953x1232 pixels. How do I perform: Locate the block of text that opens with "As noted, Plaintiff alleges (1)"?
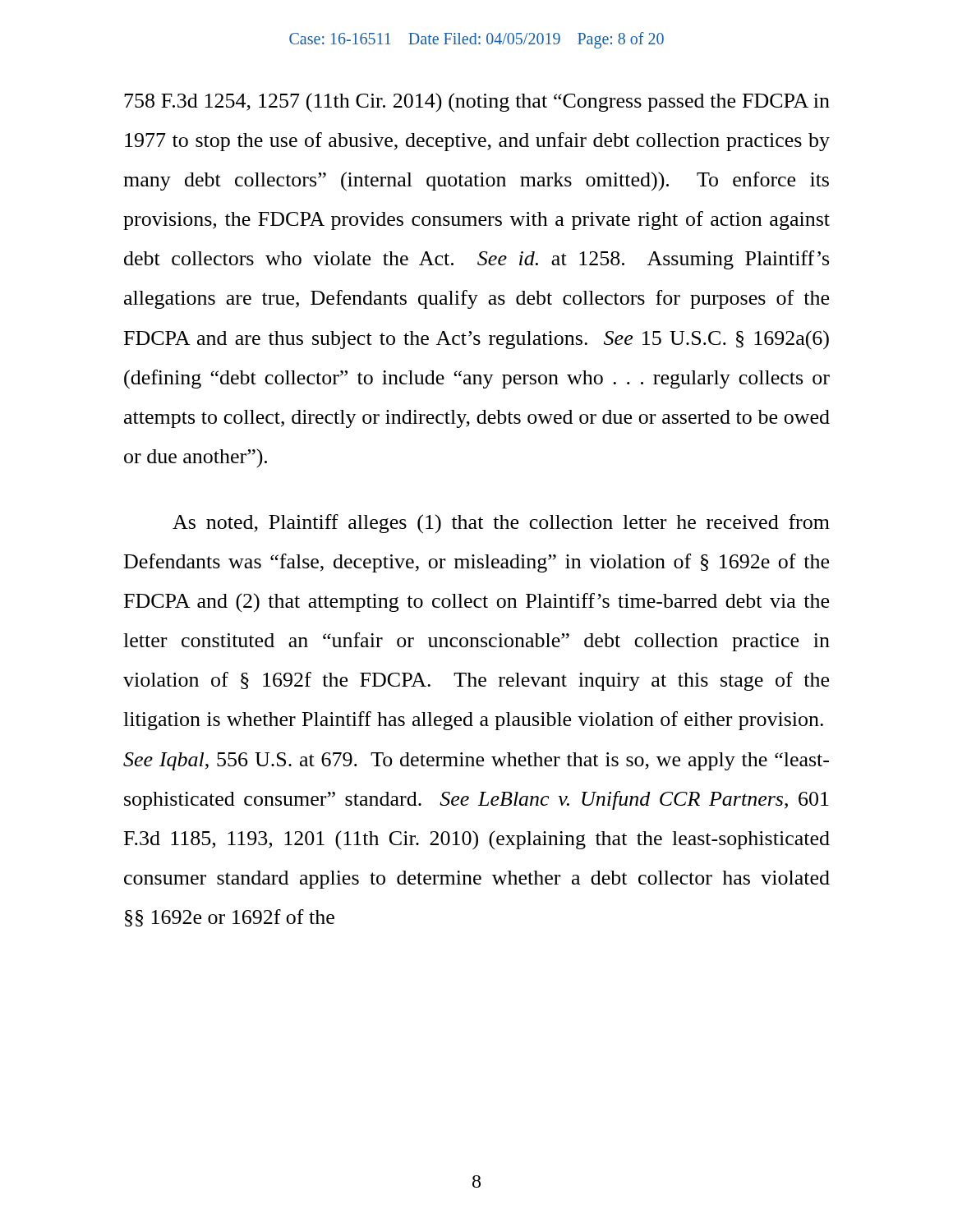(x=476, y=719)
